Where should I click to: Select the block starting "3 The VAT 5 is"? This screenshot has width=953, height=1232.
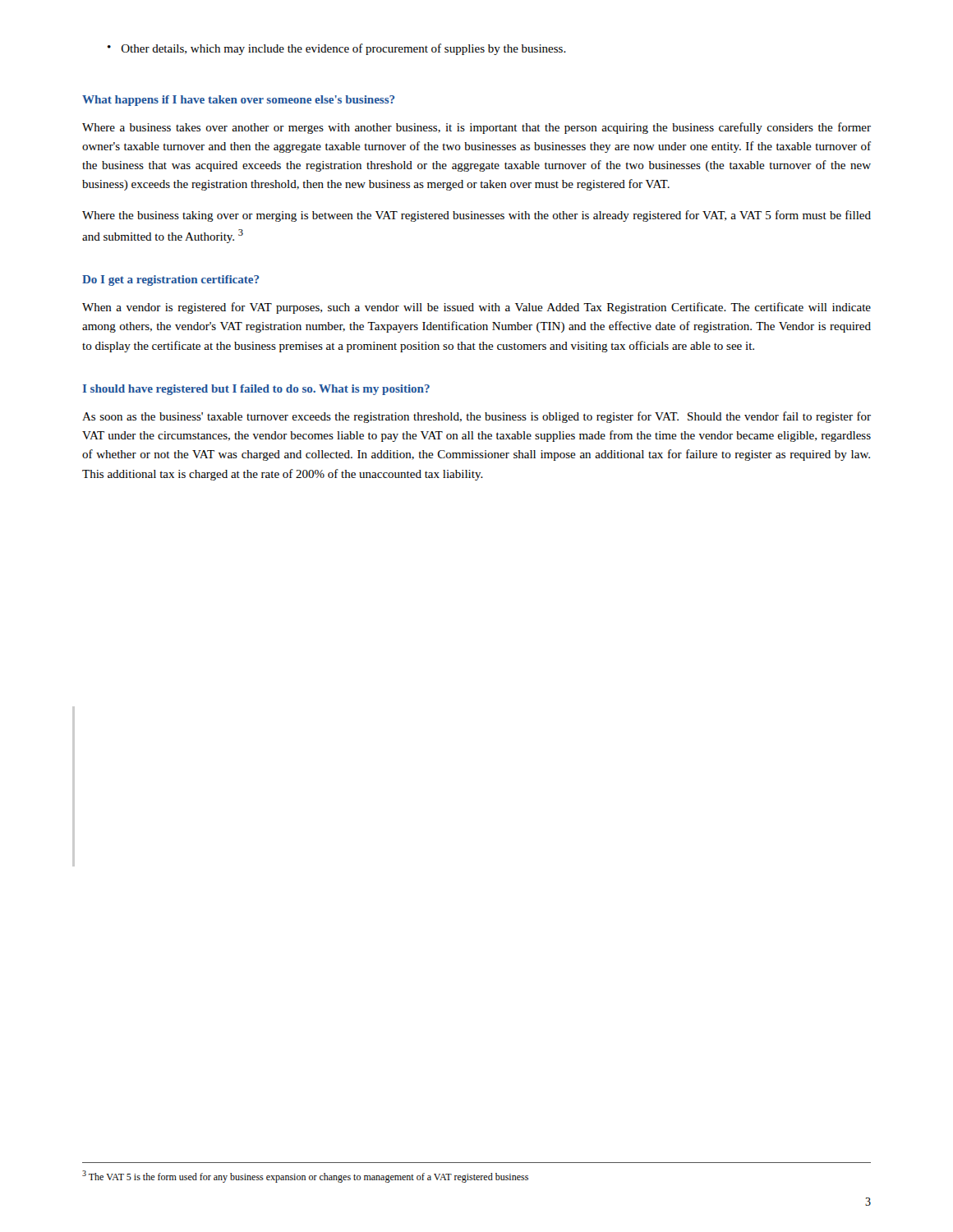[305, 1176]
